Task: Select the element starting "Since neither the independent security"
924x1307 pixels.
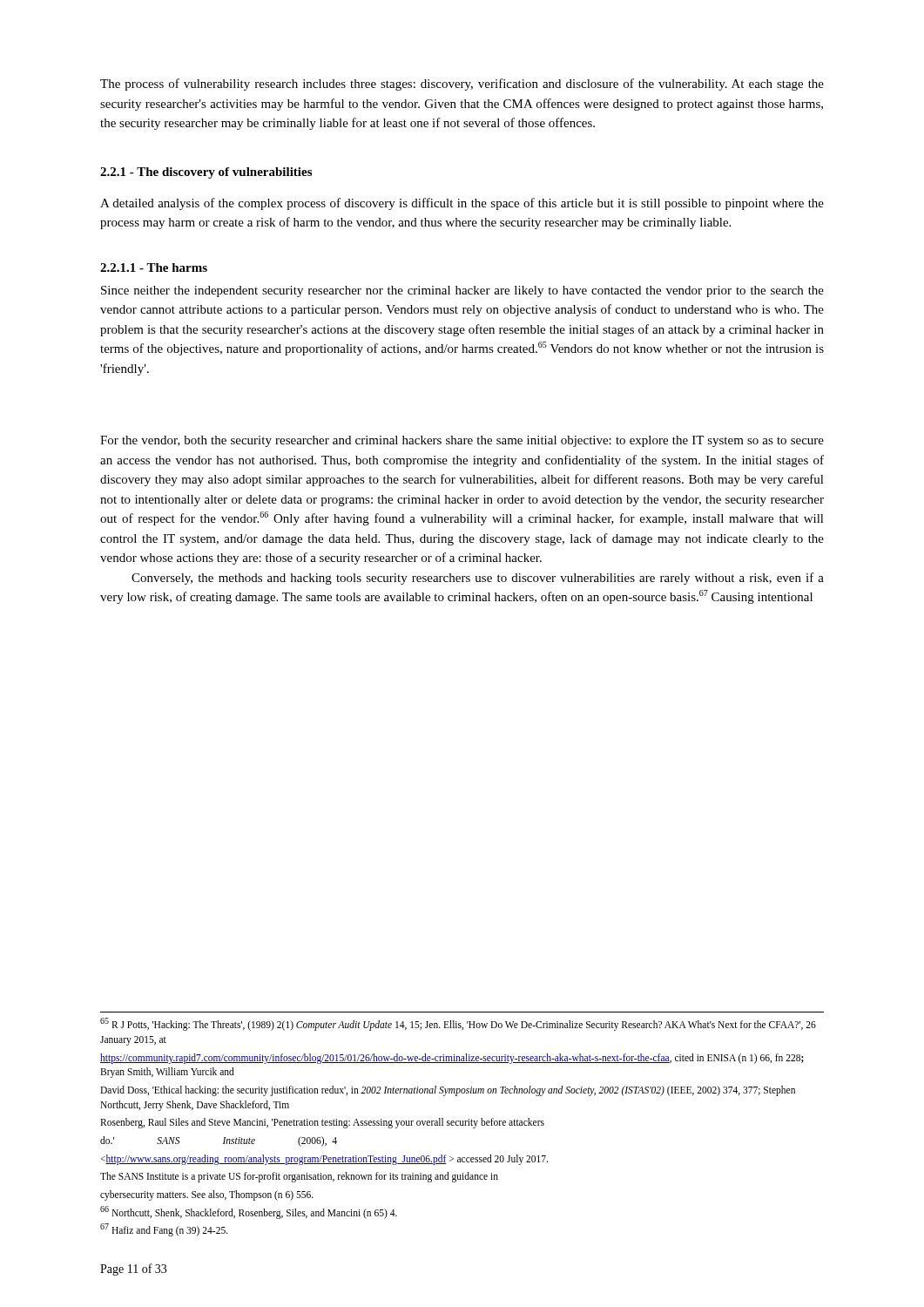Action: click(462, 329)
